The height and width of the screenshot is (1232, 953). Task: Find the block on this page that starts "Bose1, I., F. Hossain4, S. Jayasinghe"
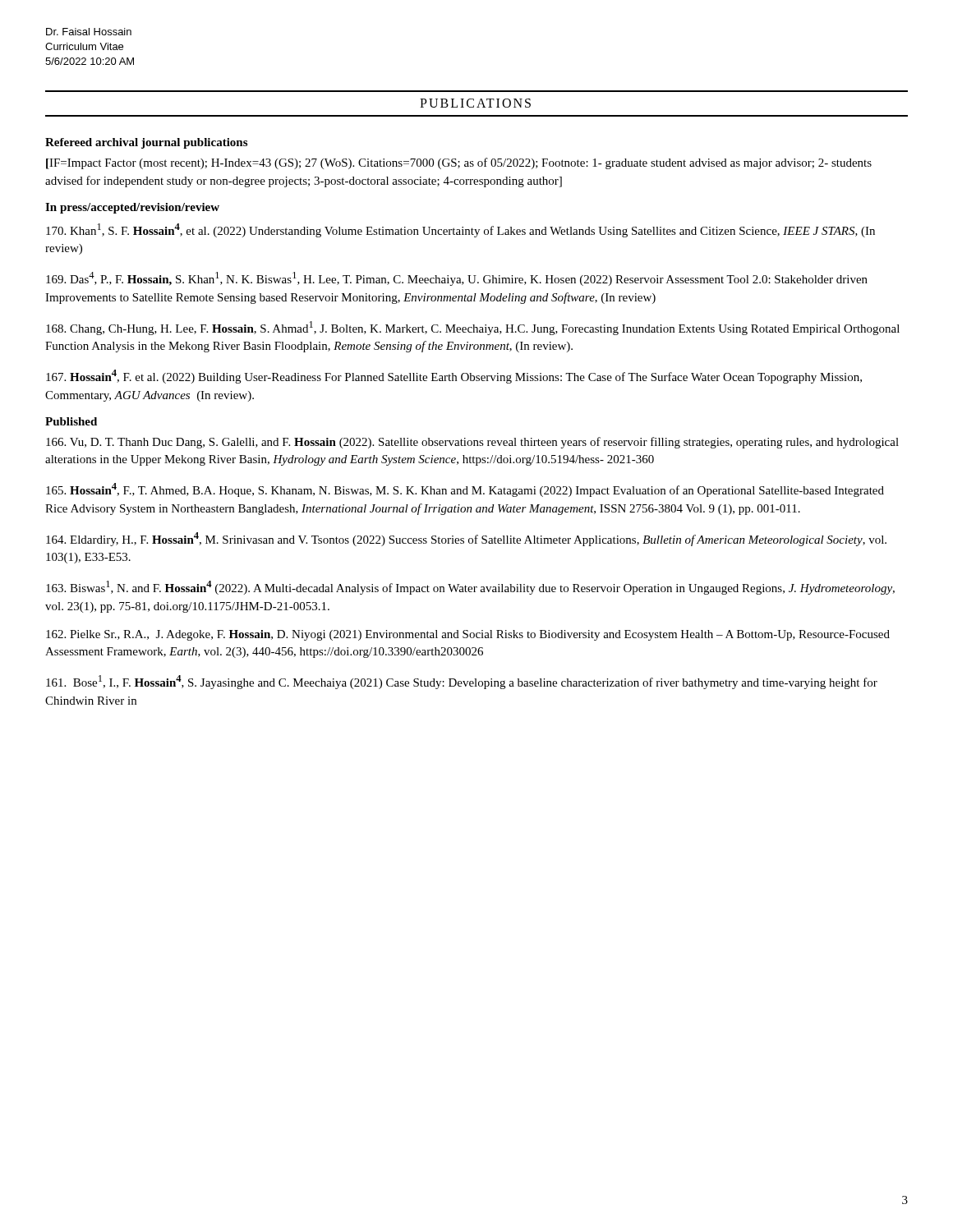(x=461, y=690)
